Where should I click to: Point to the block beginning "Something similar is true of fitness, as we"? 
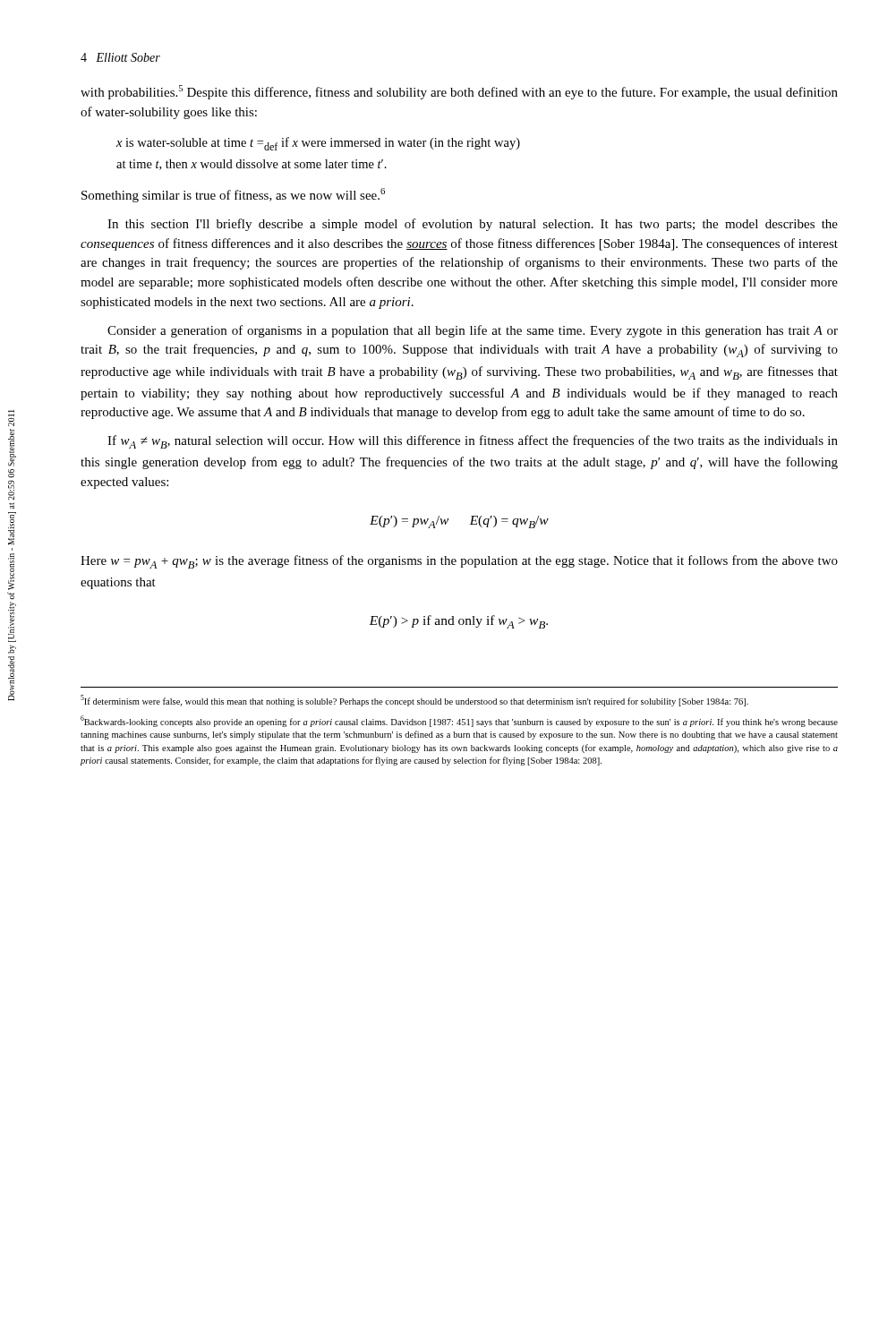click(x=233, y=194)
